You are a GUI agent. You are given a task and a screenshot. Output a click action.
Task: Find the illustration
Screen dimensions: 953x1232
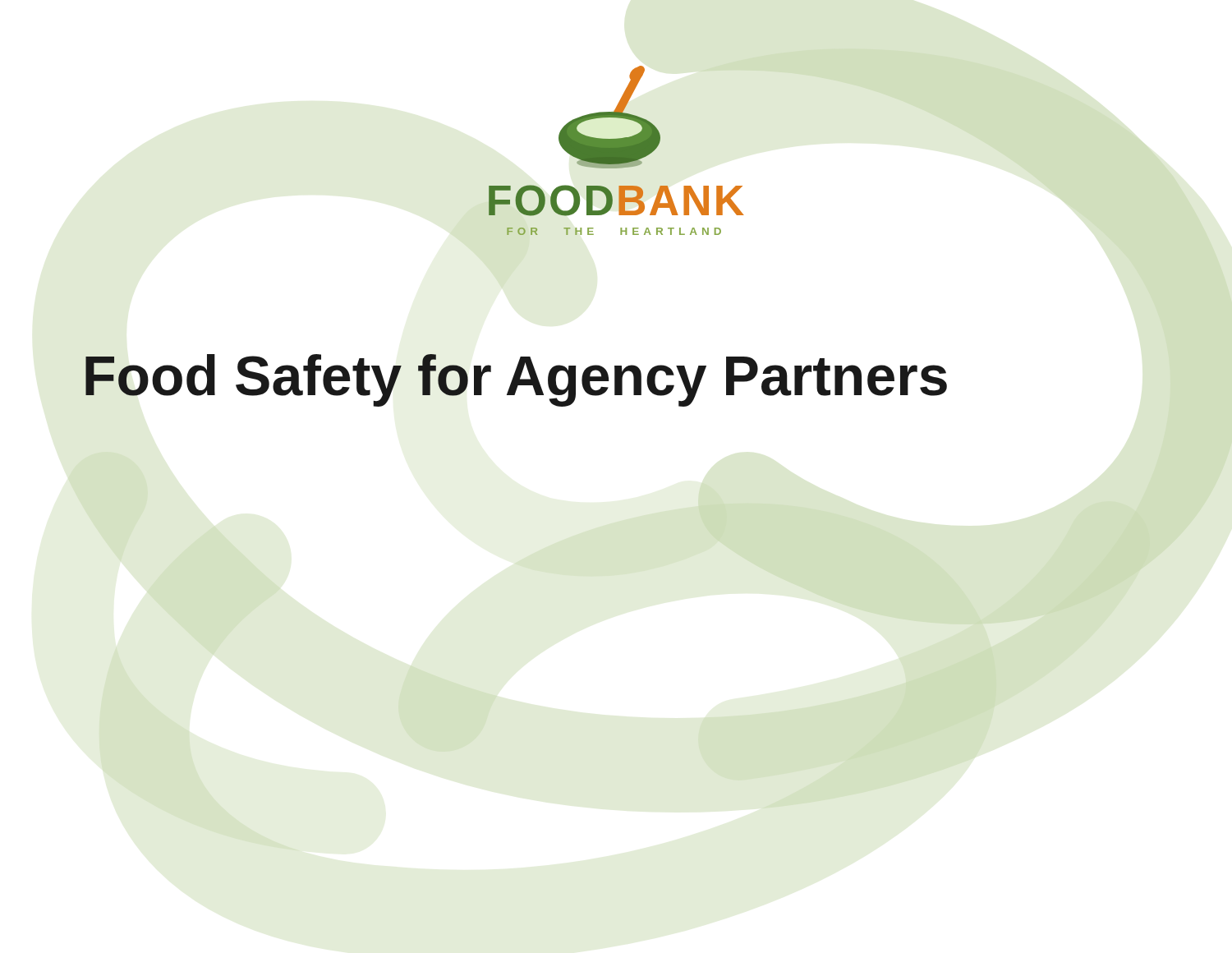(x=616, y=476)
